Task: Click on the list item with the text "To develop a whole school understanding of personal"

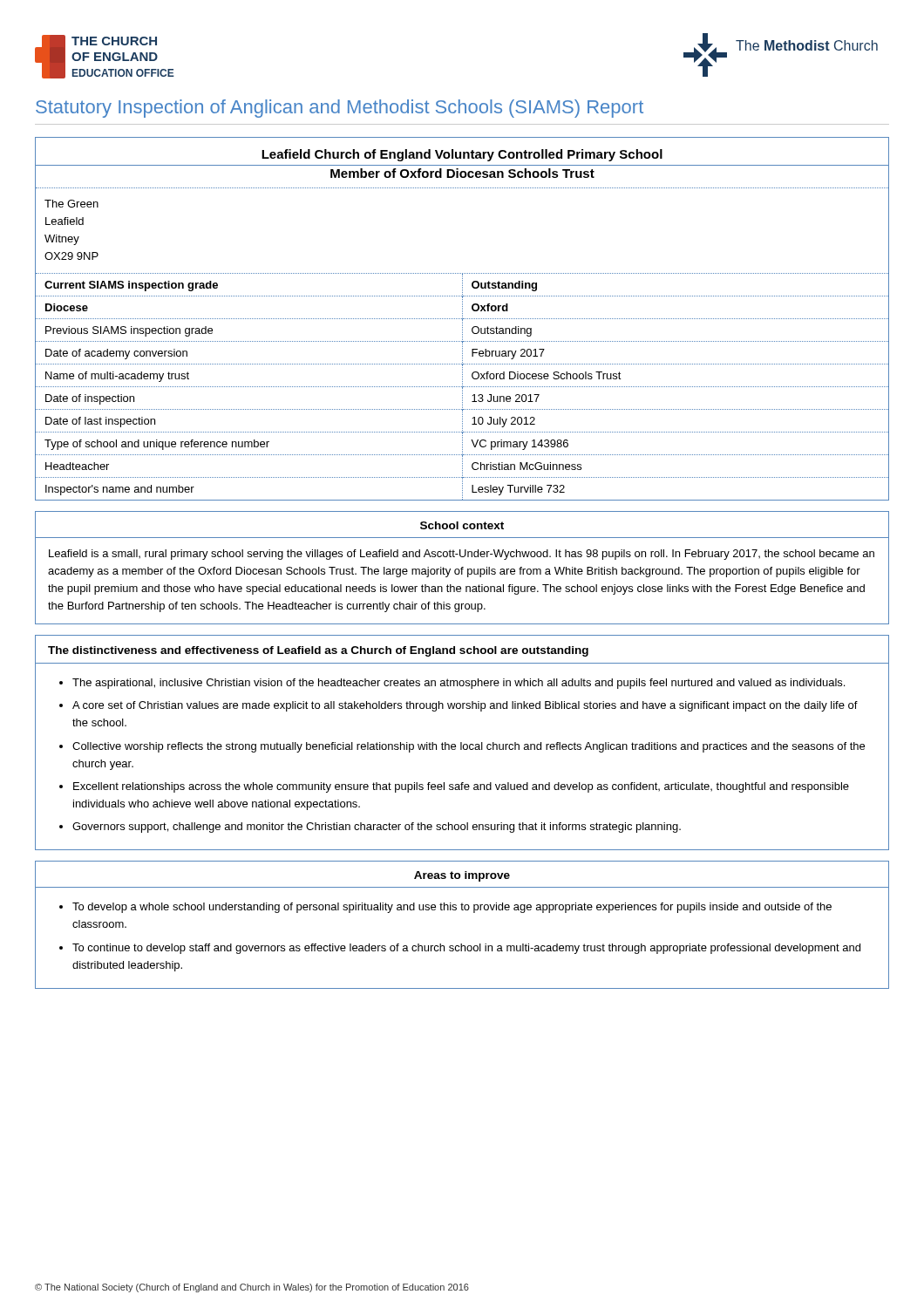Action: [x=452, y=915]
